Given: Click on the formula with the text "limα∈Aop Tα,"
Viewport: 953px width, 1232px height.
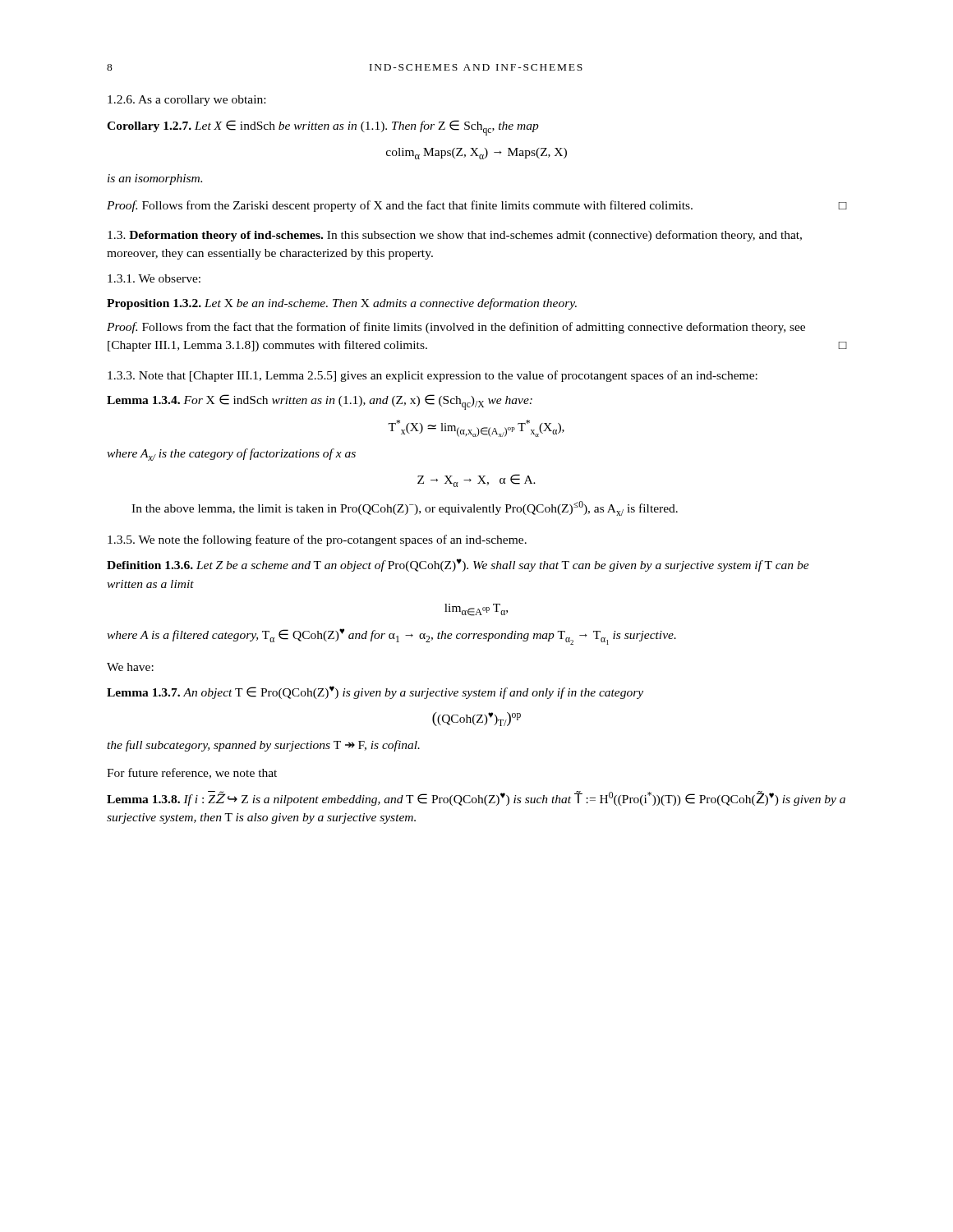Looking at the screenshot, I should 476,609.
